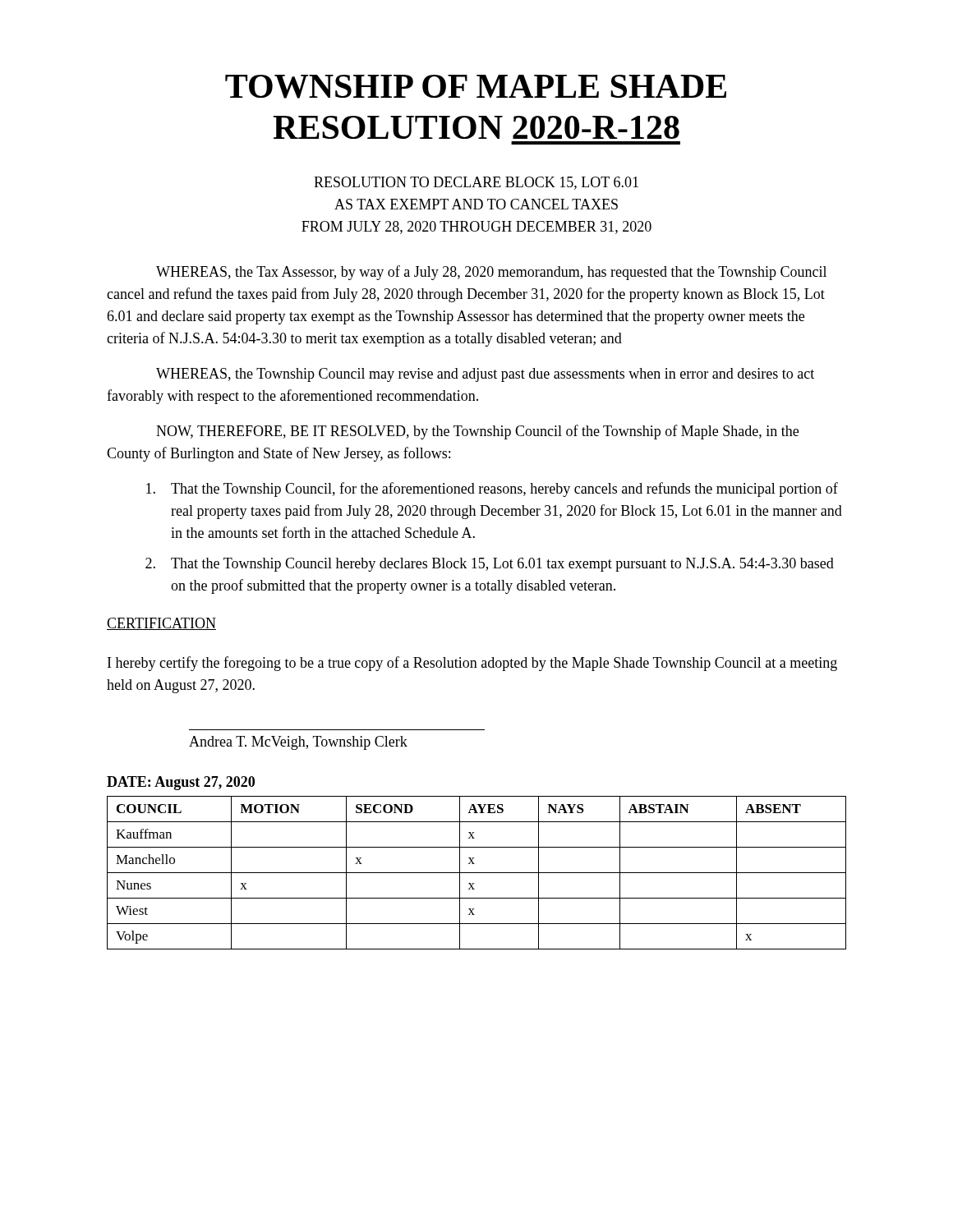Screen dimensions: 1232x953
Task: Select the text starting "DATE: August 27, 2020"
Action: tap(181, 782)
